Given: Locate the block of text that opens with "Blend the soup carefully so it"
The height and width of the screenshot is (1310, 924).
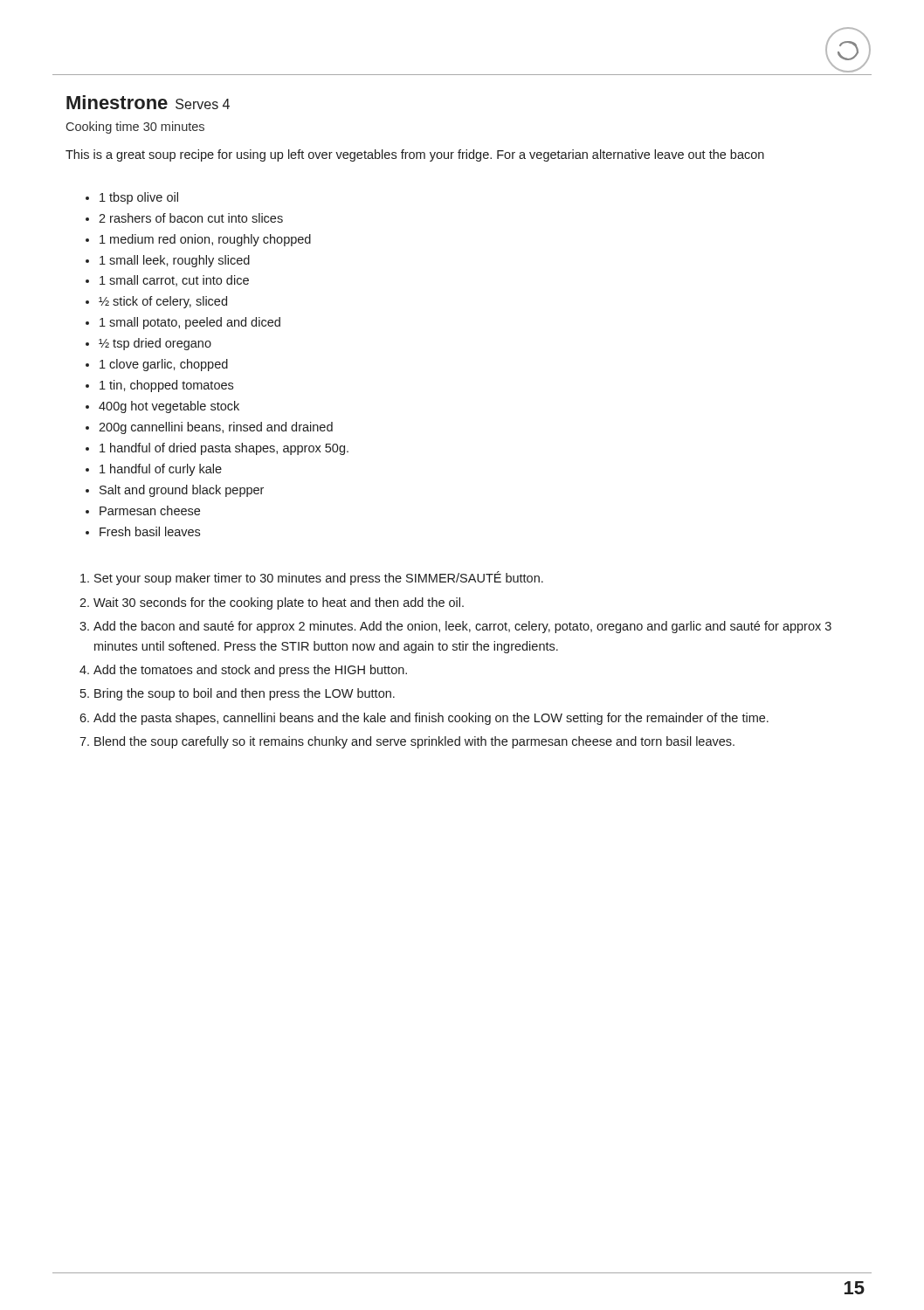Looking at the screenshot, I should click(x=476, y=742).
